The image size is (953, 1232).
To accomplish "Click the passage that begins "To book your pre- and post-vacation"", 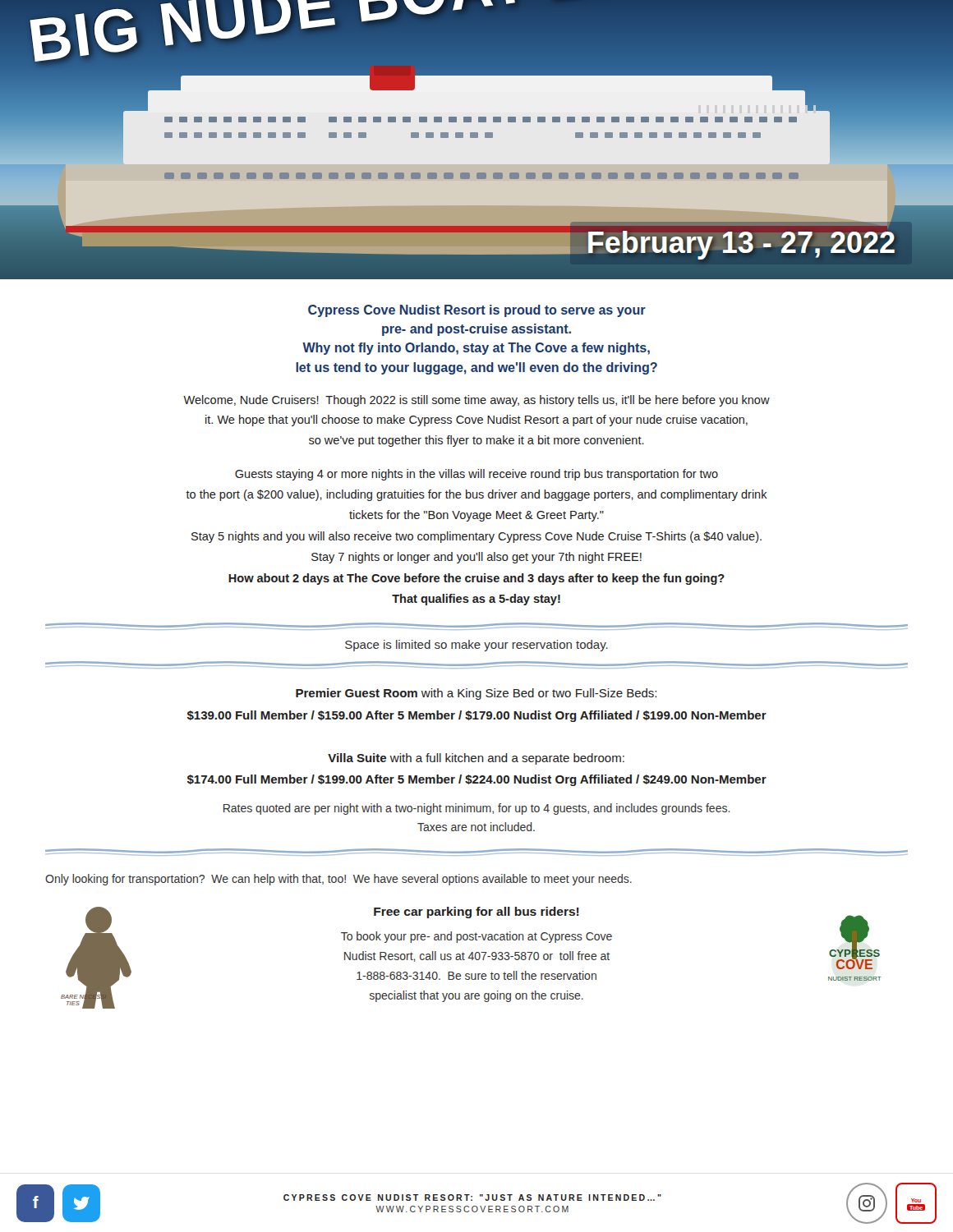I will pos(476,966).
